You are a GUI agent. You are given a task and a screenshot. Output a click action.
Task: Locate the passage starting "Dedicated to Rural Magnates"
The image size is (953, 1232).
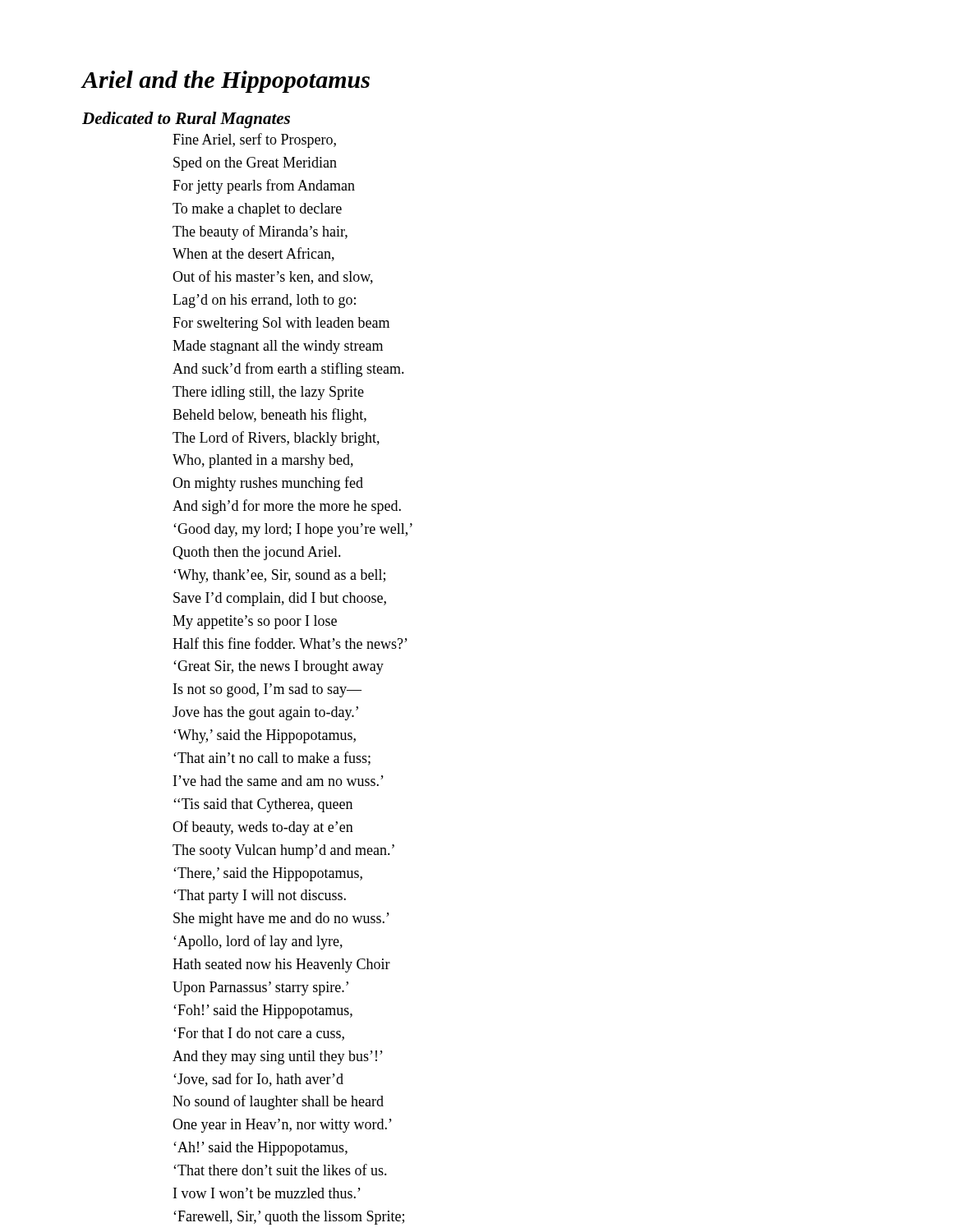click(186, 118)
